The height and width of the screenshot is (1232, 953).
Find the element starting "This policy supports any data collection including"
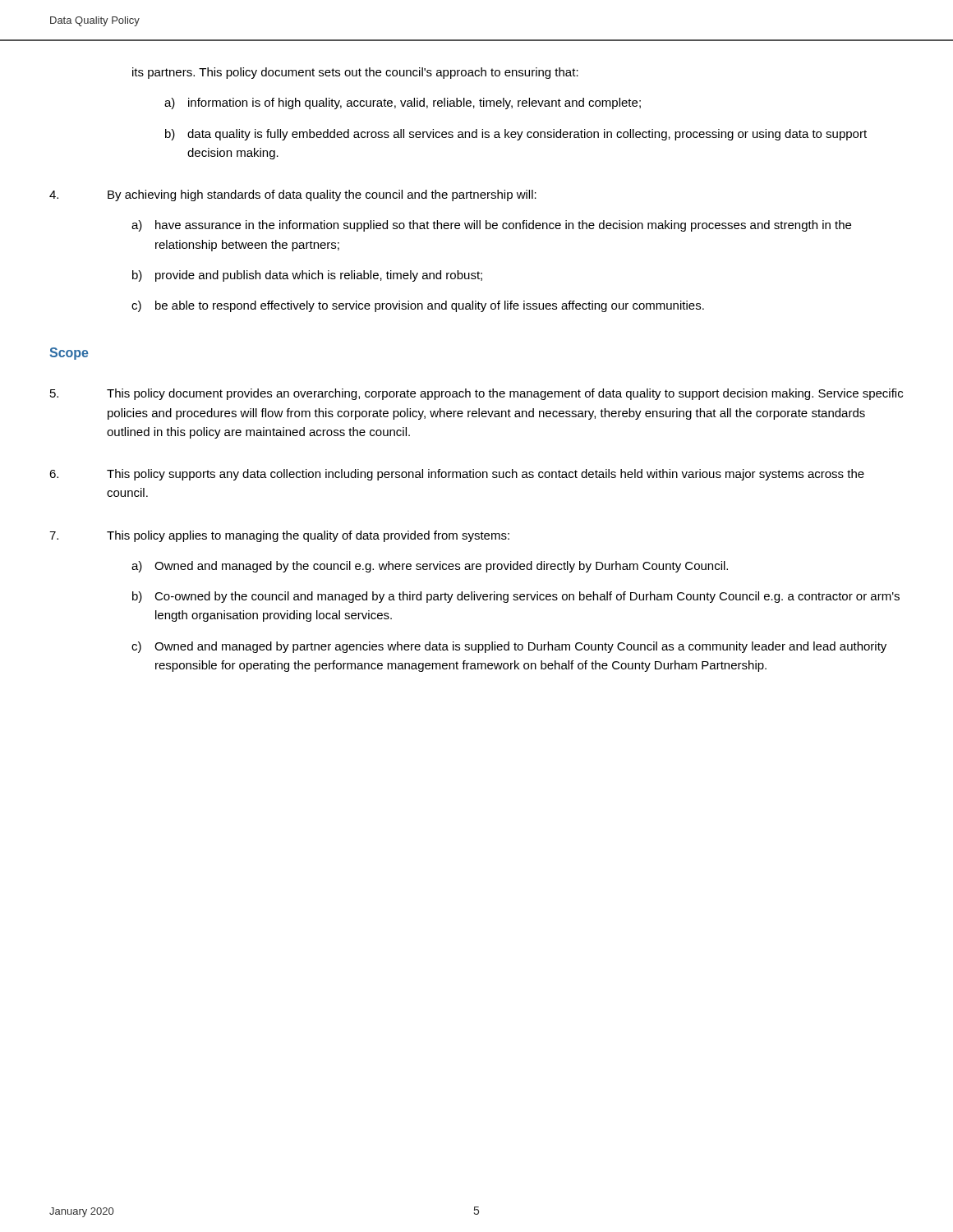[476, 483]
